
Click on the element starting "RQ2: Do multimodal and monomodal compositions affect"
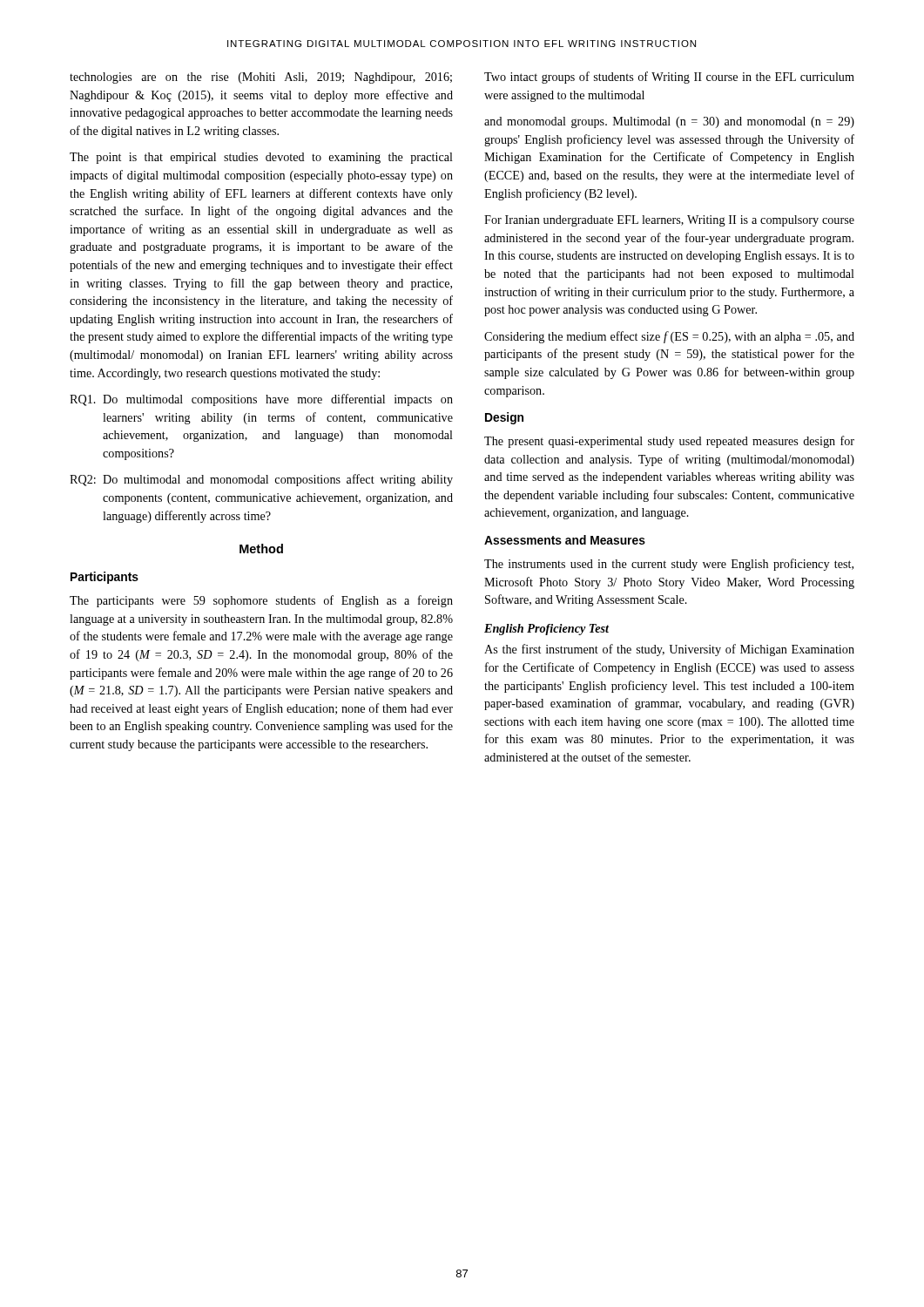coord(261,498)
